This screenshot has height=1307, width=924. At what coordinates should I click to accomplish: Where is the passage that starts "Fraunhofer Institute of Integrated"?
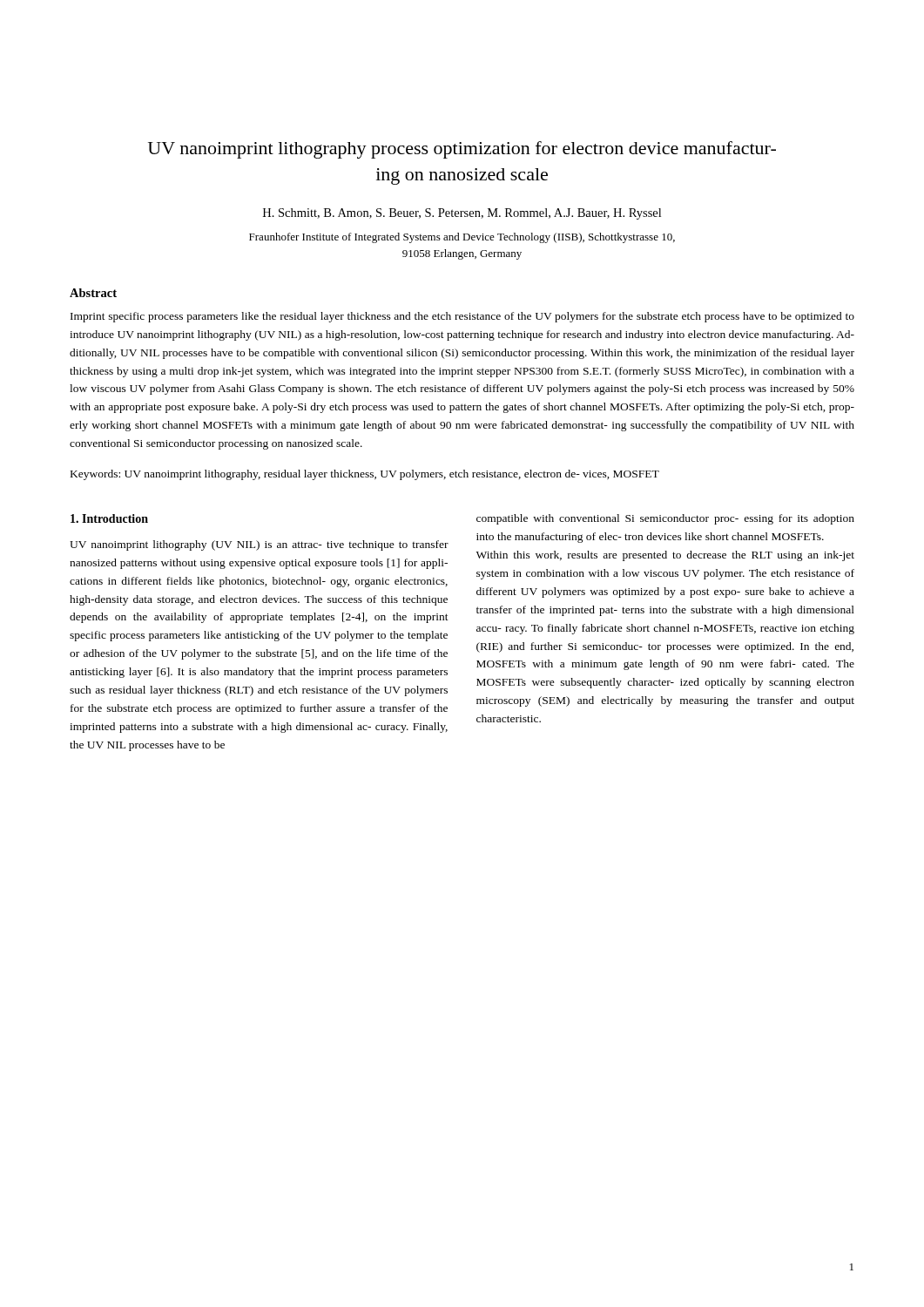pos(462,245)
